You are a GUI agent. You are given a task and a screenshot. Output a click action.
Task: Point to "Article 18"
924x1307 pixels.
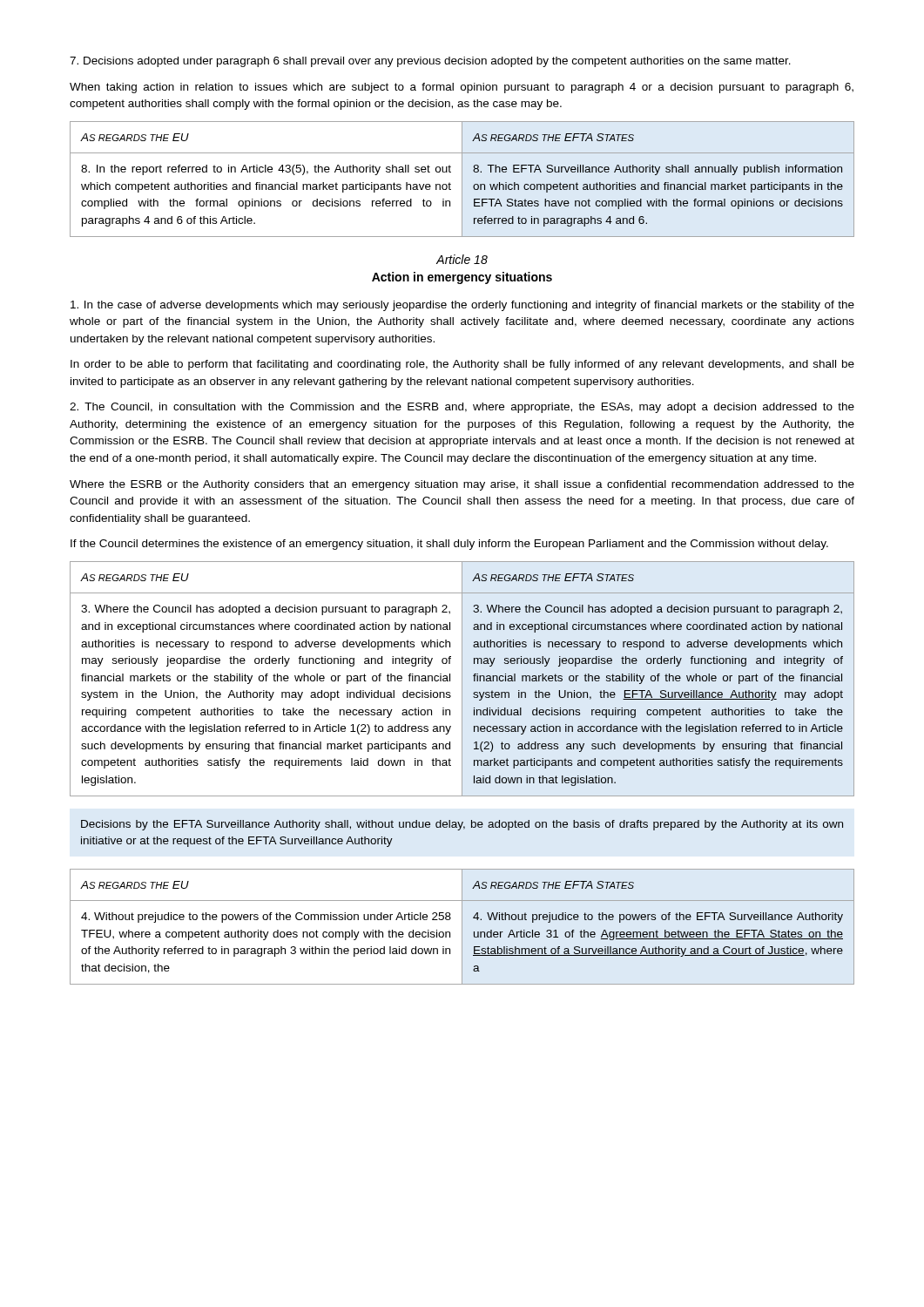462,259
